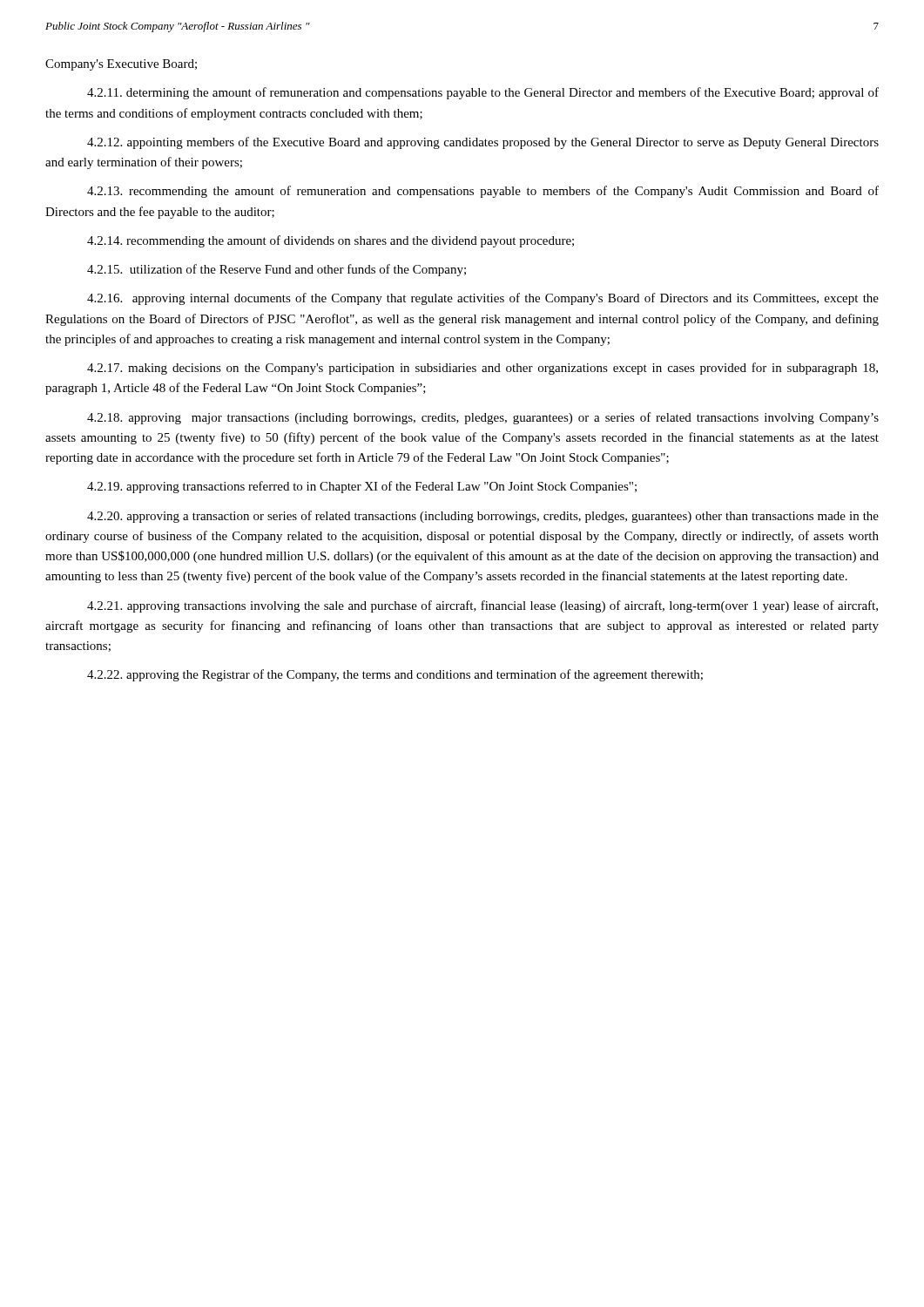Locate the region starting "4.2.17. making decisions on the Company's participation in"
This screenshot has width=924, height=1307.
coord(462,378)
